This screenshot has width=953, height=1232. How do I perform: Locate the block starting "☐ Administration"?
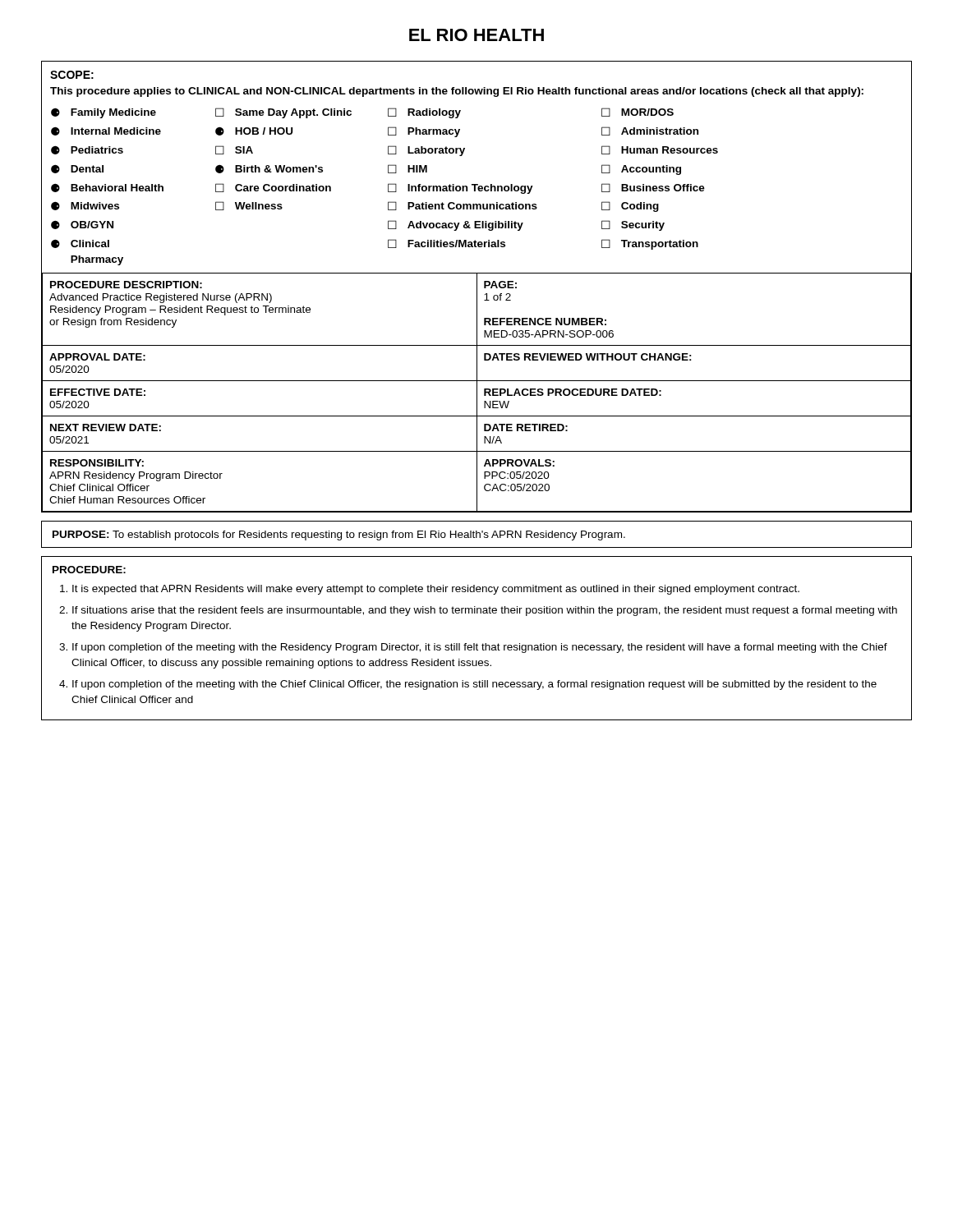point(650,132)
